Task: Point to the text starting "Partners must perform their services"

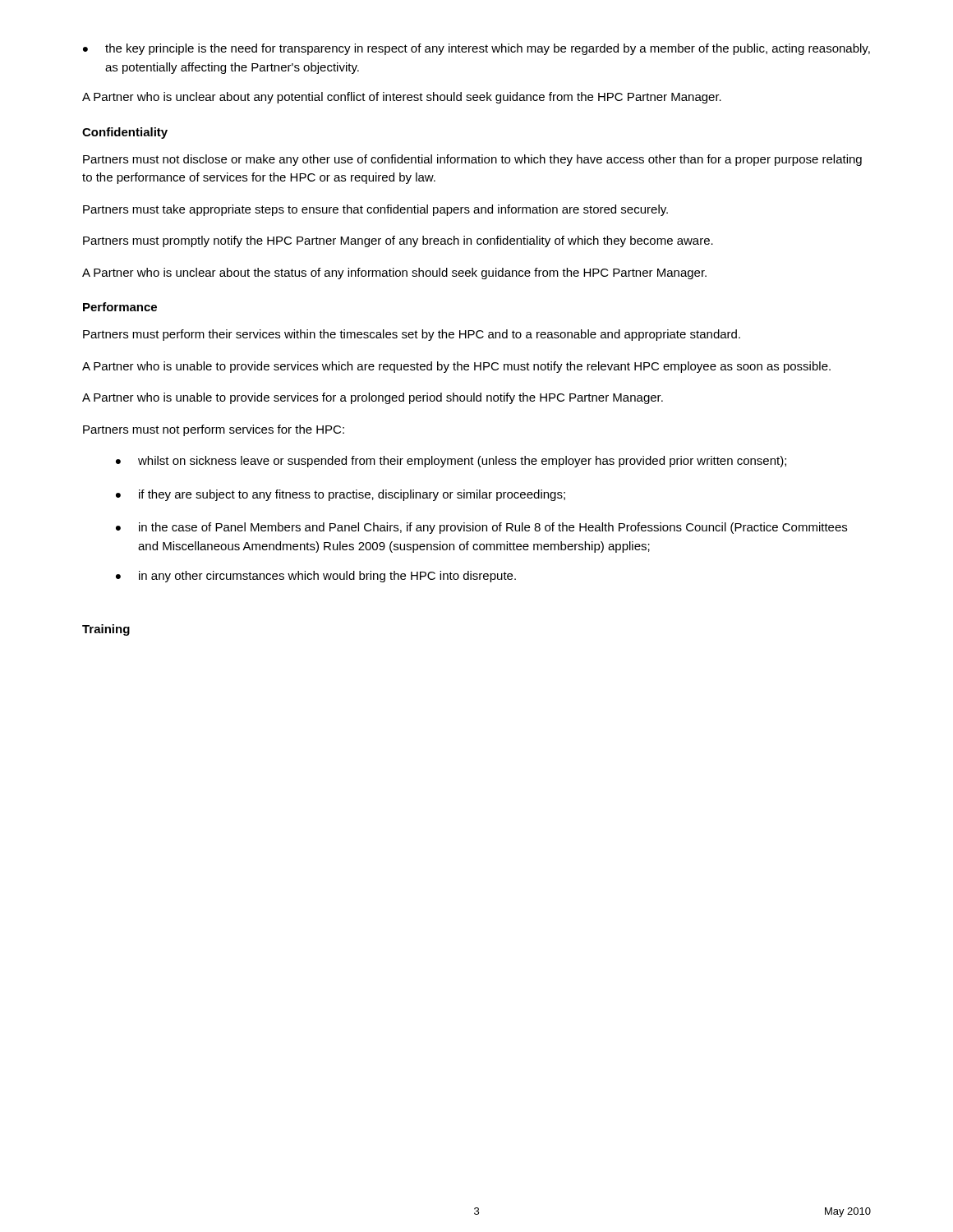Action: [476, 334]
